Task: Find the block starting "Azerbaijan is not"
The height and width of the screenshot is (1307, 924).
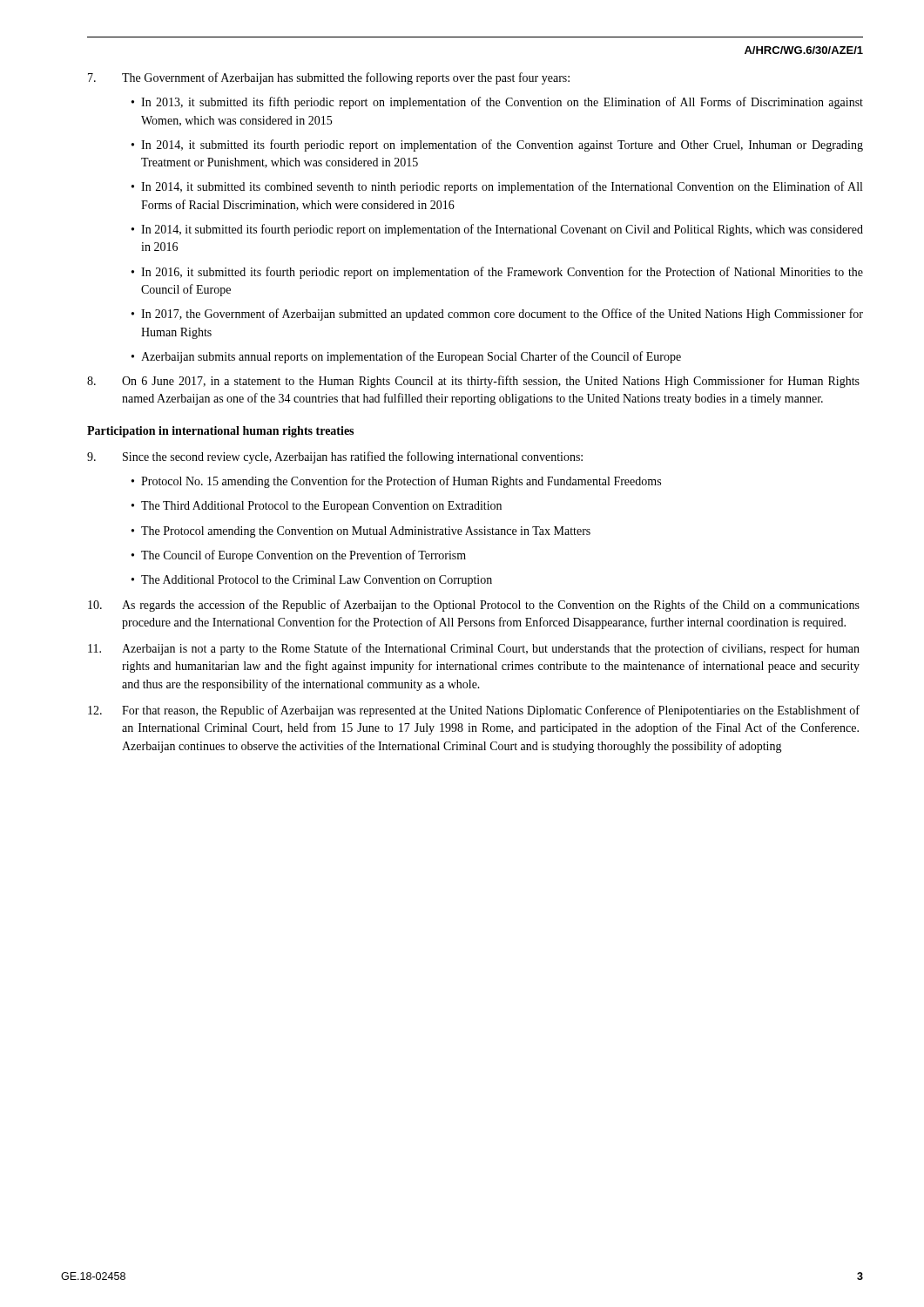Action: [x=473, y=667]
